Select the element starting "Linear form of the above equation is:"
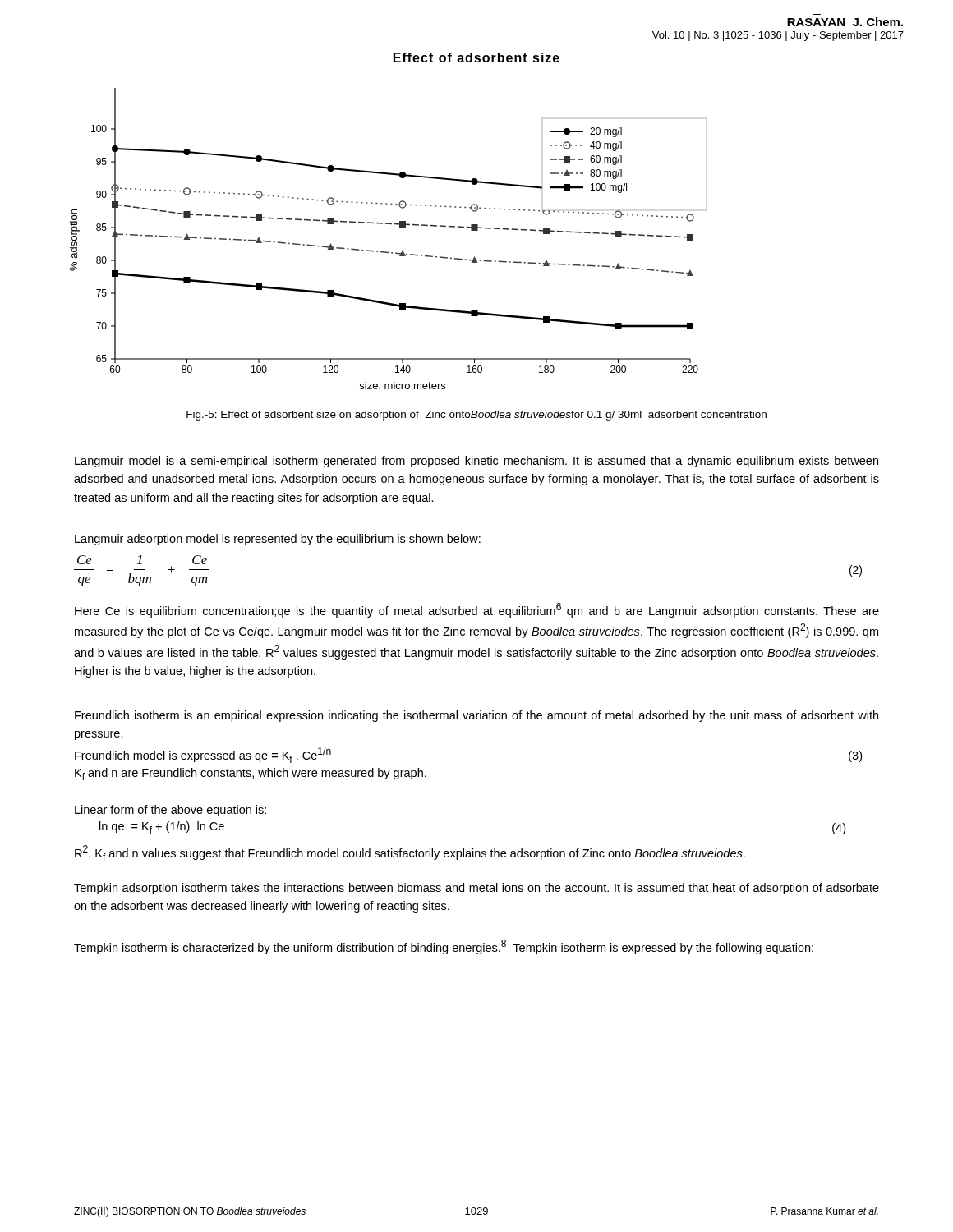 [x=171, y=810]
